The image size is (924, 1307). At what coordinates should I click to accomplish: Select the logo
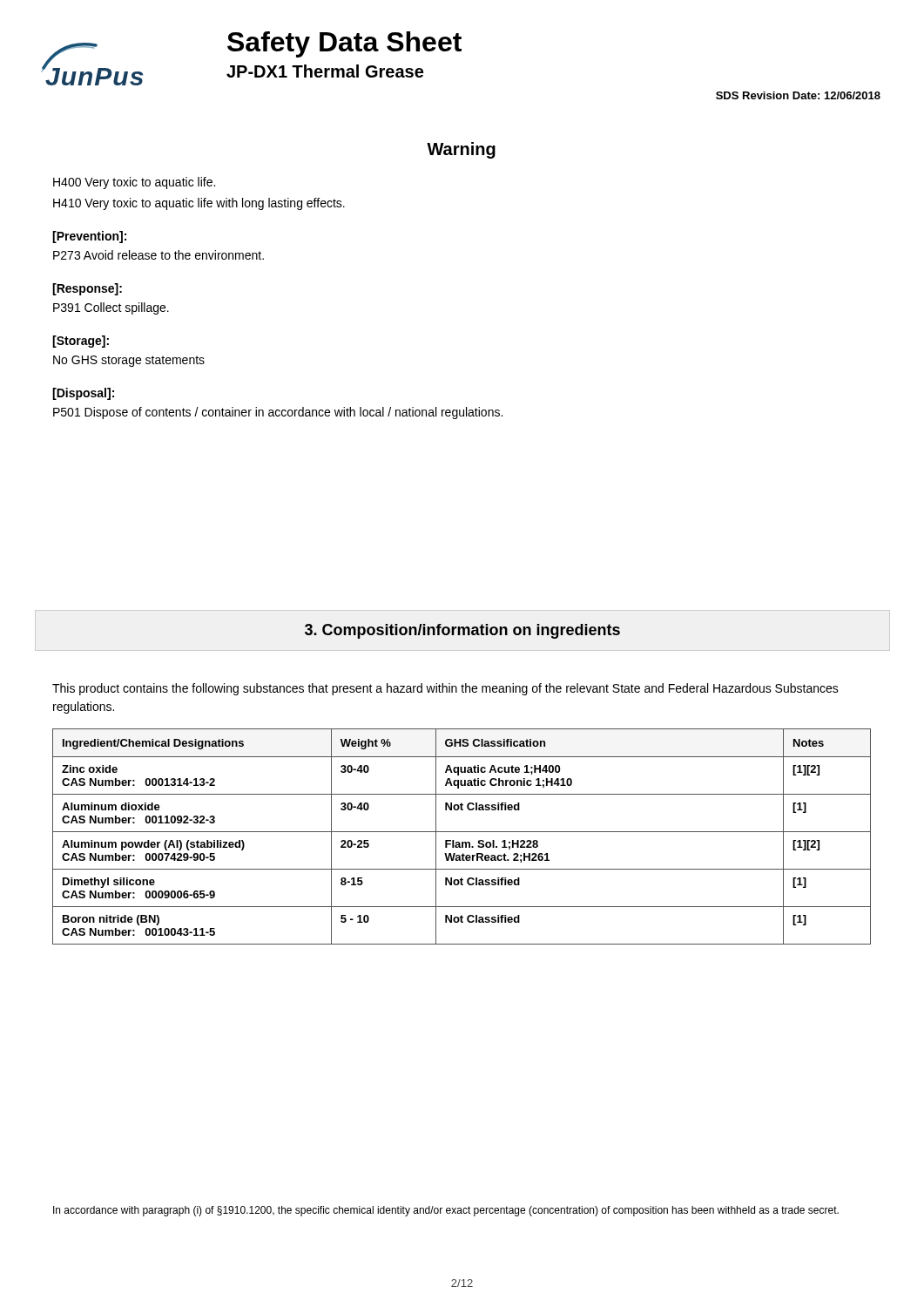[105, 61]
